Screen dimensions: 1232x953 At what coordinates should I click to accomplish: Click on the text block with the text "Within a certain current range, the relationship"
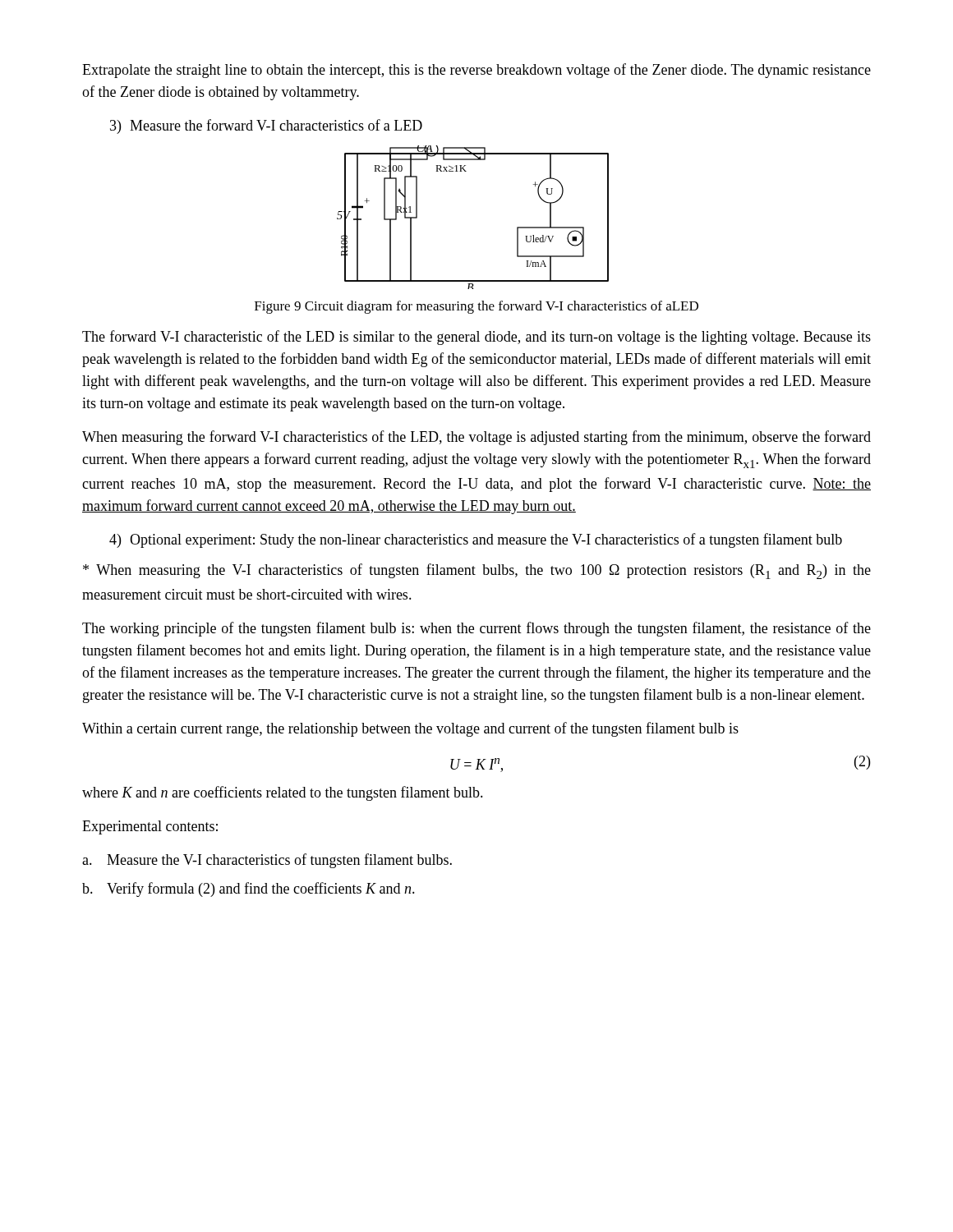click(476, 729)
